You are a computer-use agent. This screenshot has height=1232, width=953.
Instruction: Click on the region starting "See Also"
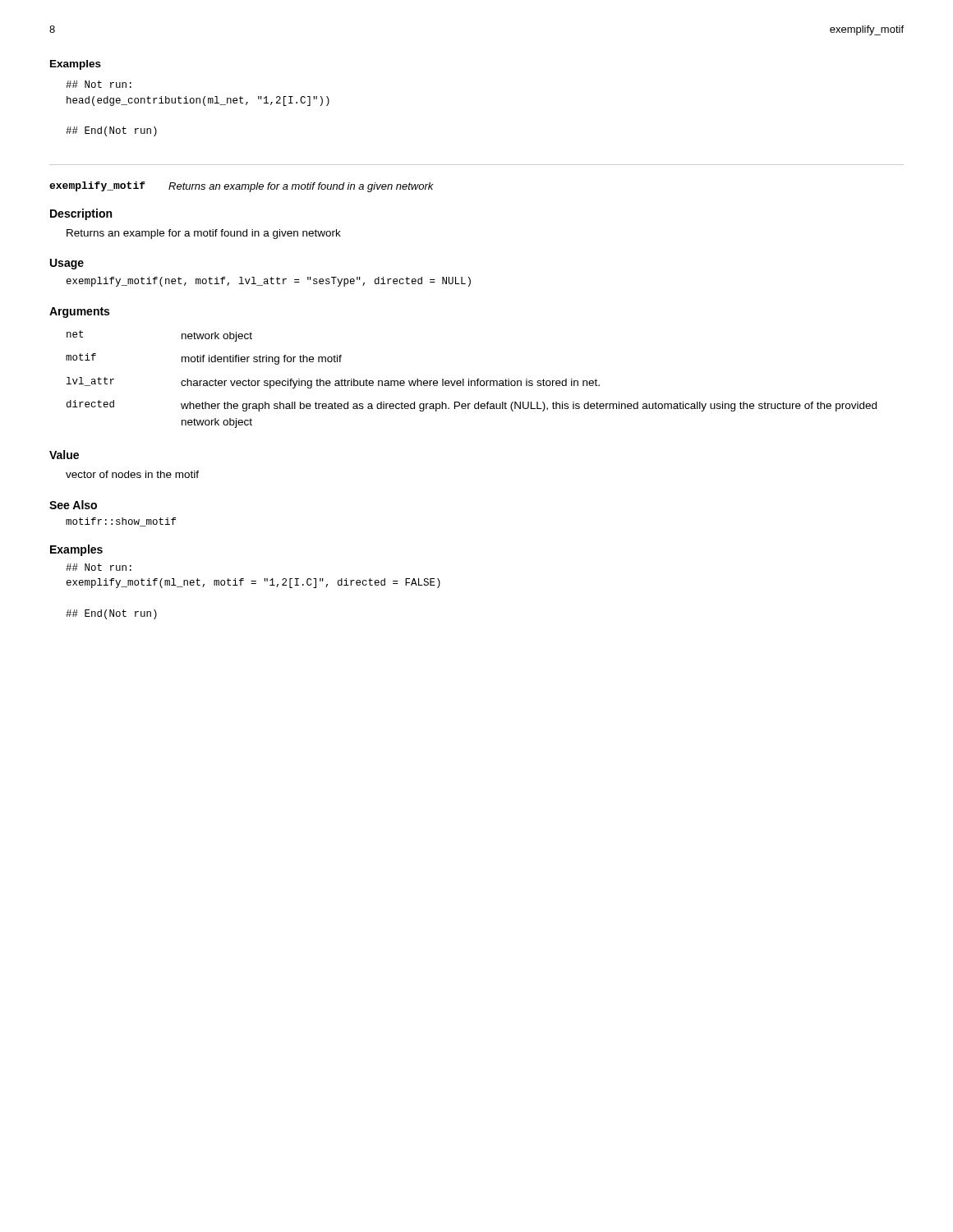(x=73, y=505)
